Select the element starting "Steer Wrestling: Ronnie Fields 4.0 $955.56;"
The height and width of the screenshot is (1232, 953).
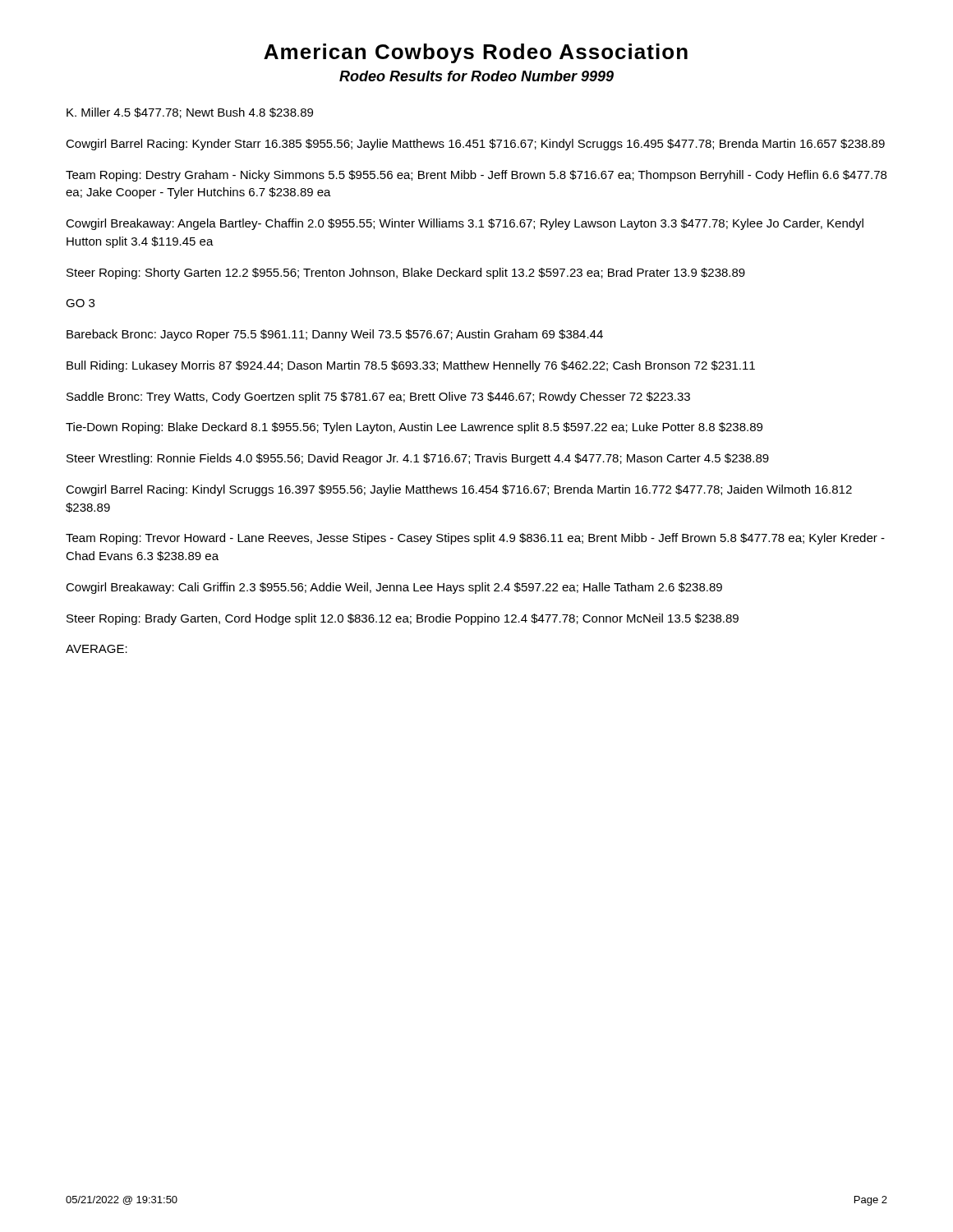417,458
